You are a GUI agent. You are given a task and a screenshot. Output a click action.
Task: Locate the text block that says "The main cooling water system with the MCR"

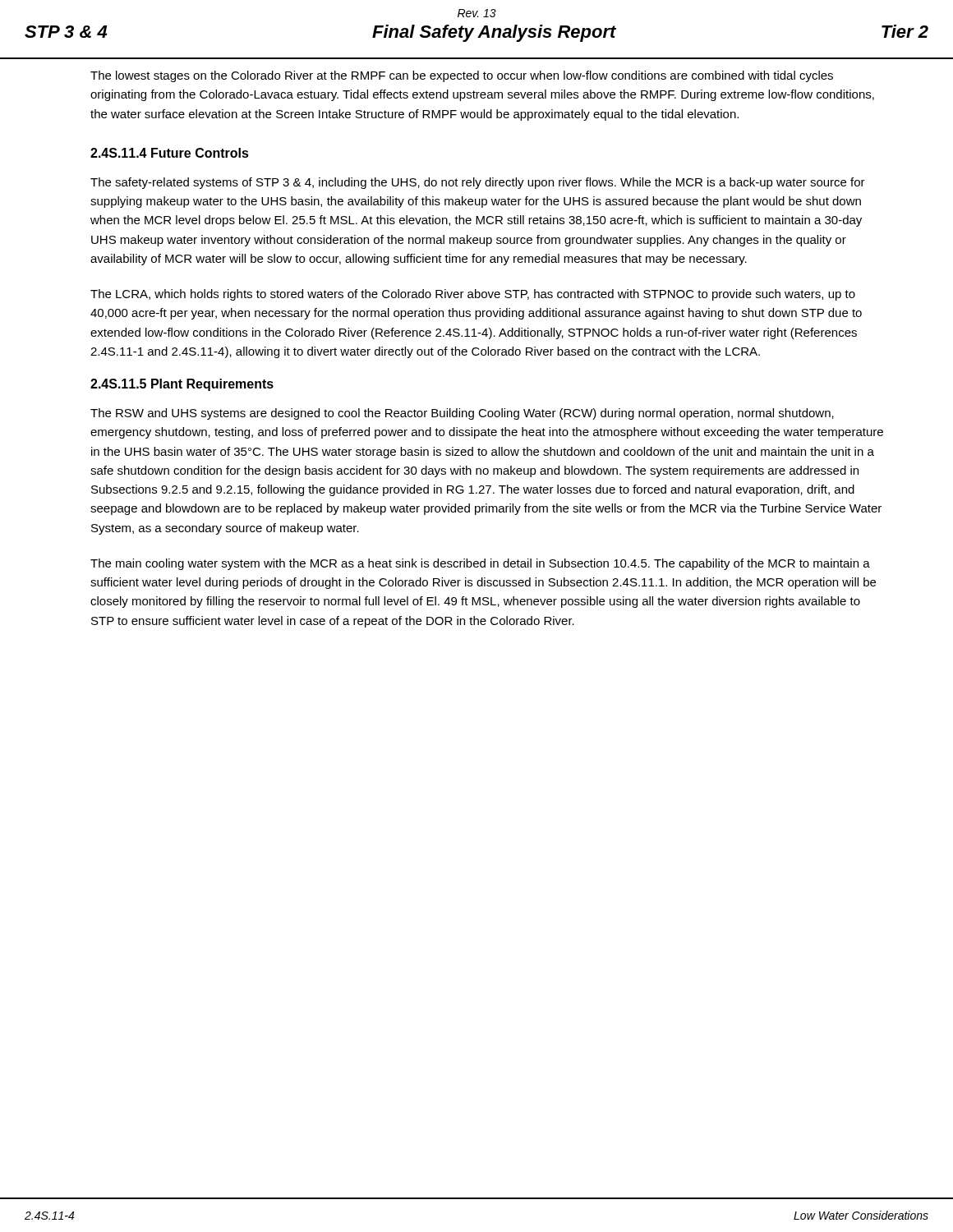tap(483, 591)
